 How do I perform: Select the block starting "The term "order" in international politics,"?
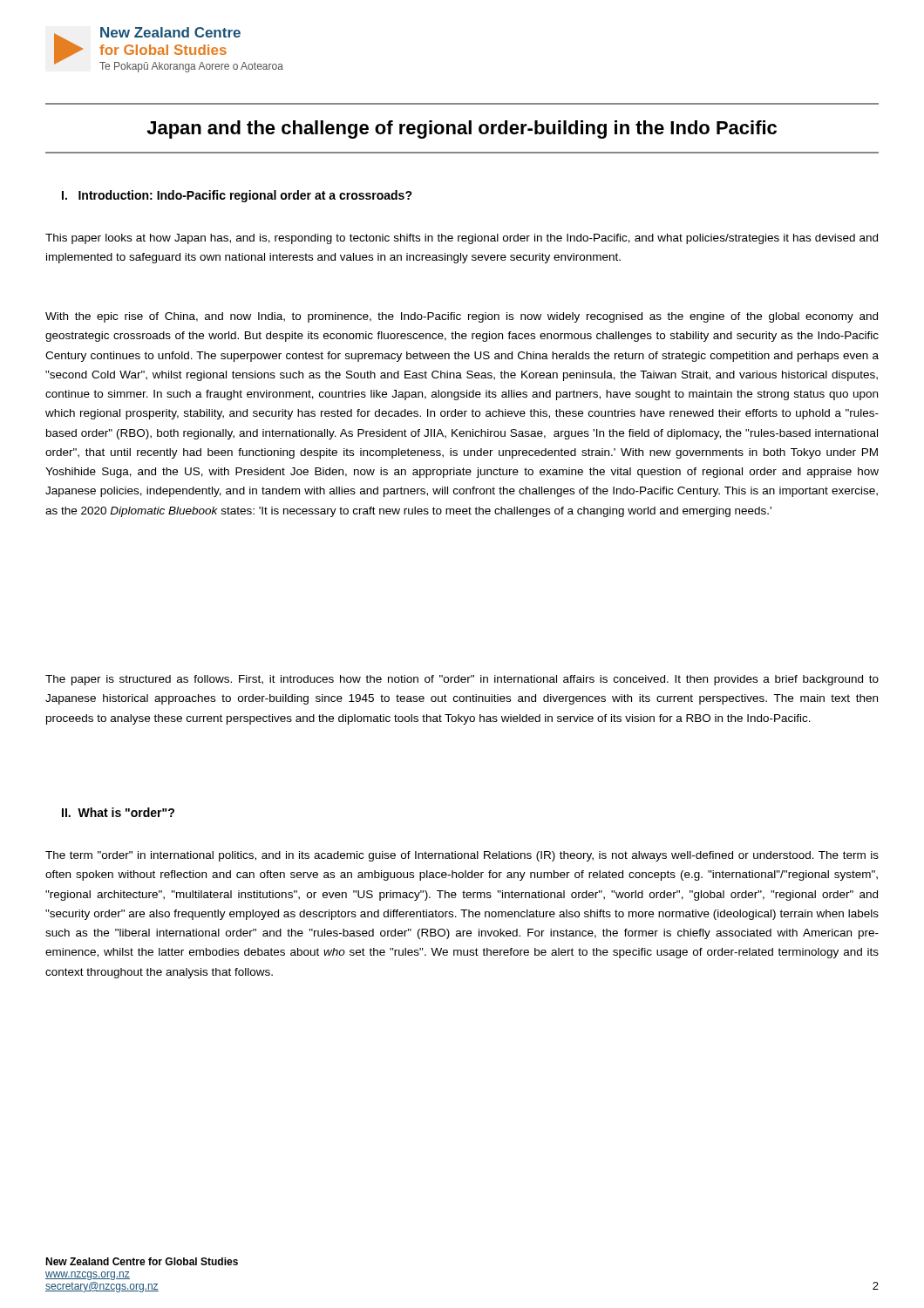coord(462,913)
